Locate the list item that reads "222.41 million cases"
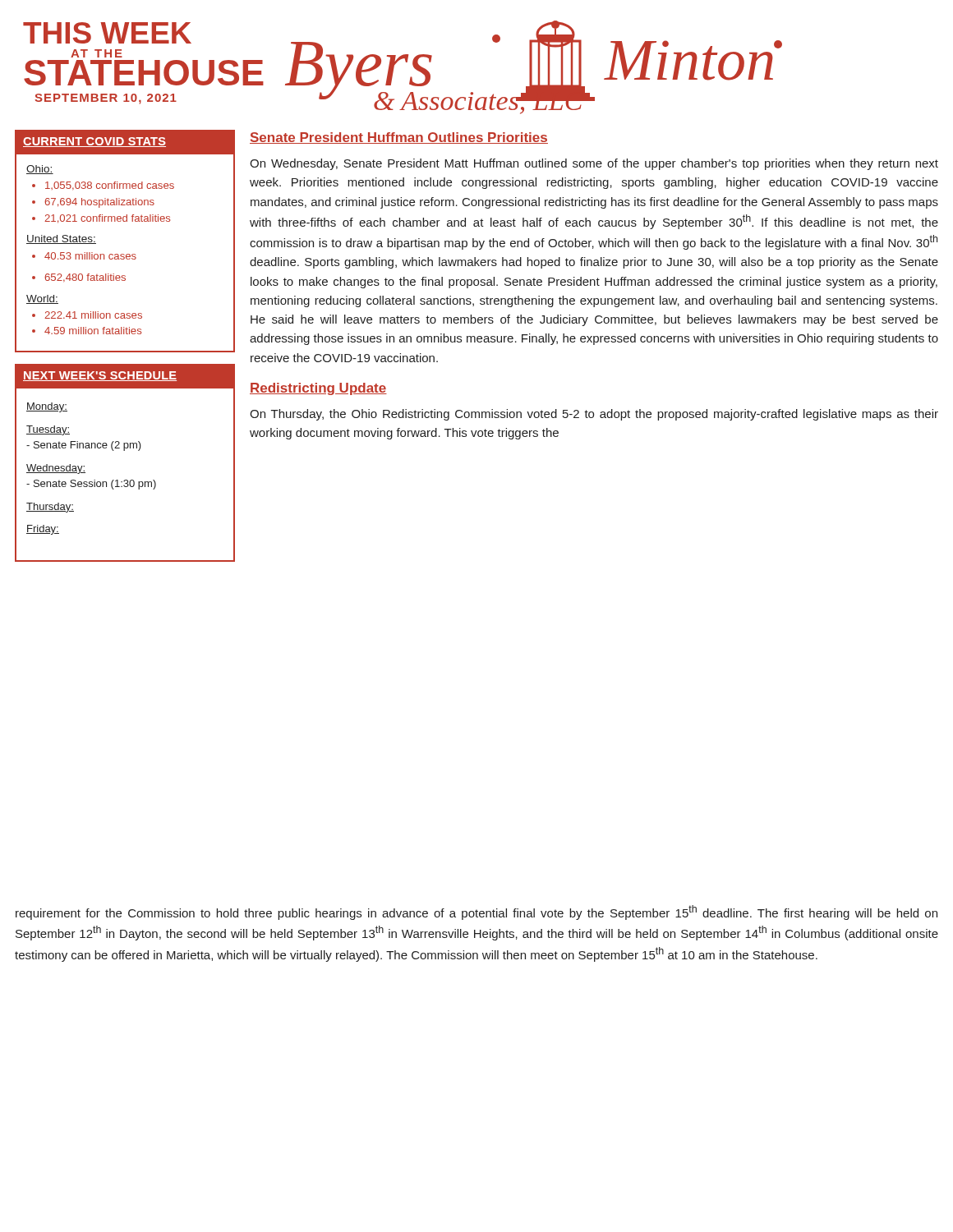This screenshot has width=953, height=1232. (x=93, y=315)
